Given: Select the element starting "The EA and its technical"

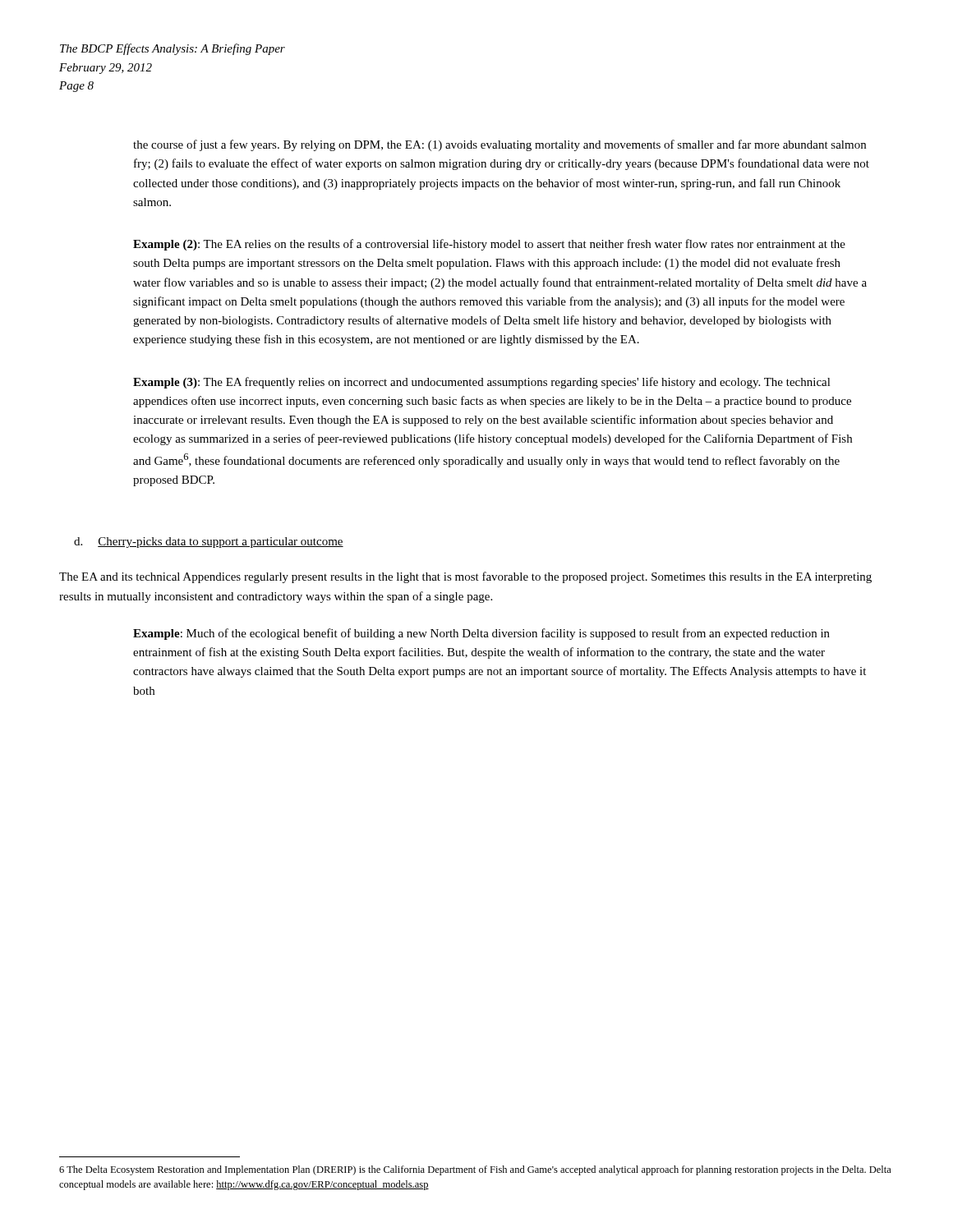Looking at the screenshot, I should click(476, 587).
